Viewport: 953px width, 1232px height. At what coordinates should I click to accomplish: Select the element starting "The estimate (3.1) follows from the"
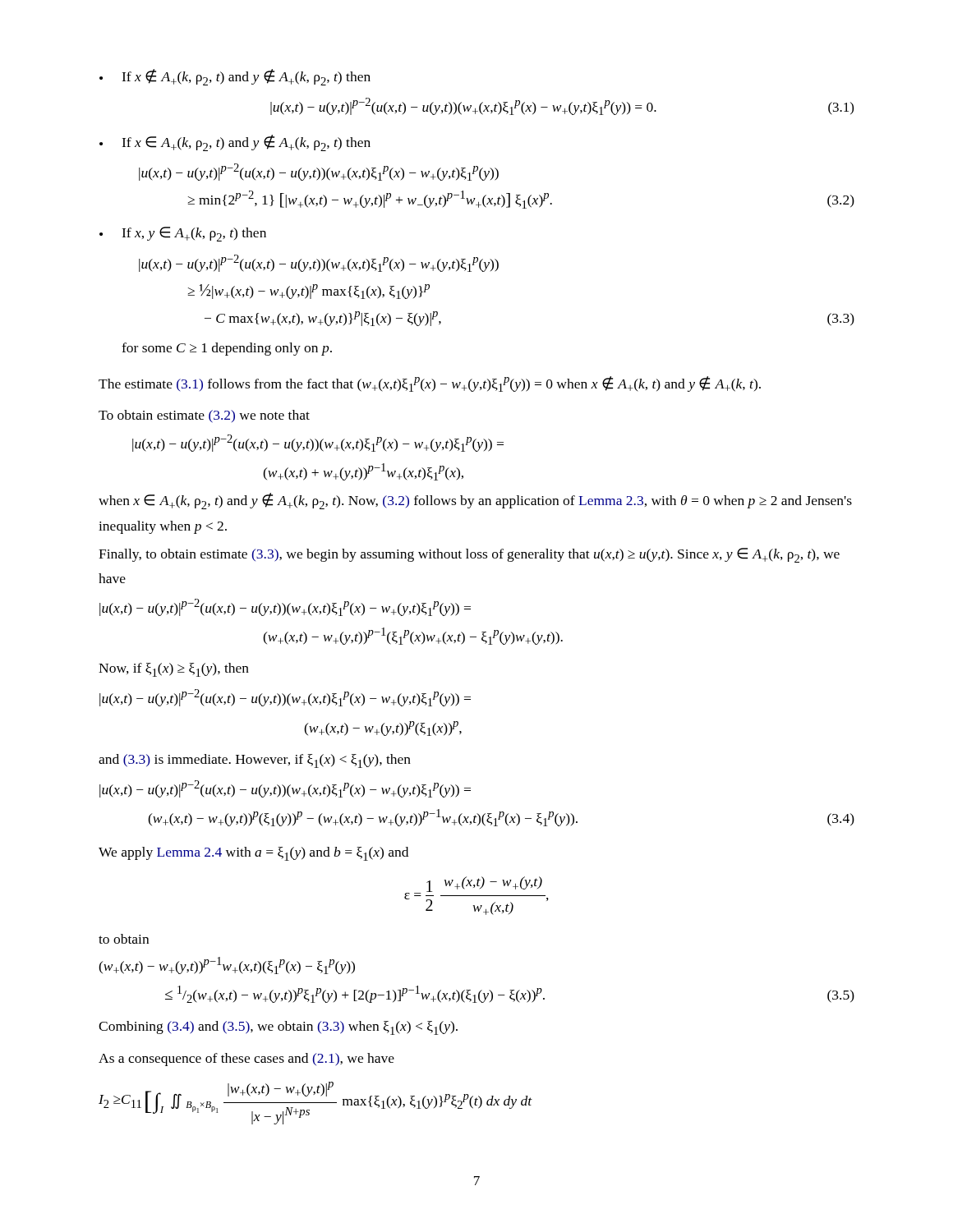coord(430,383)
